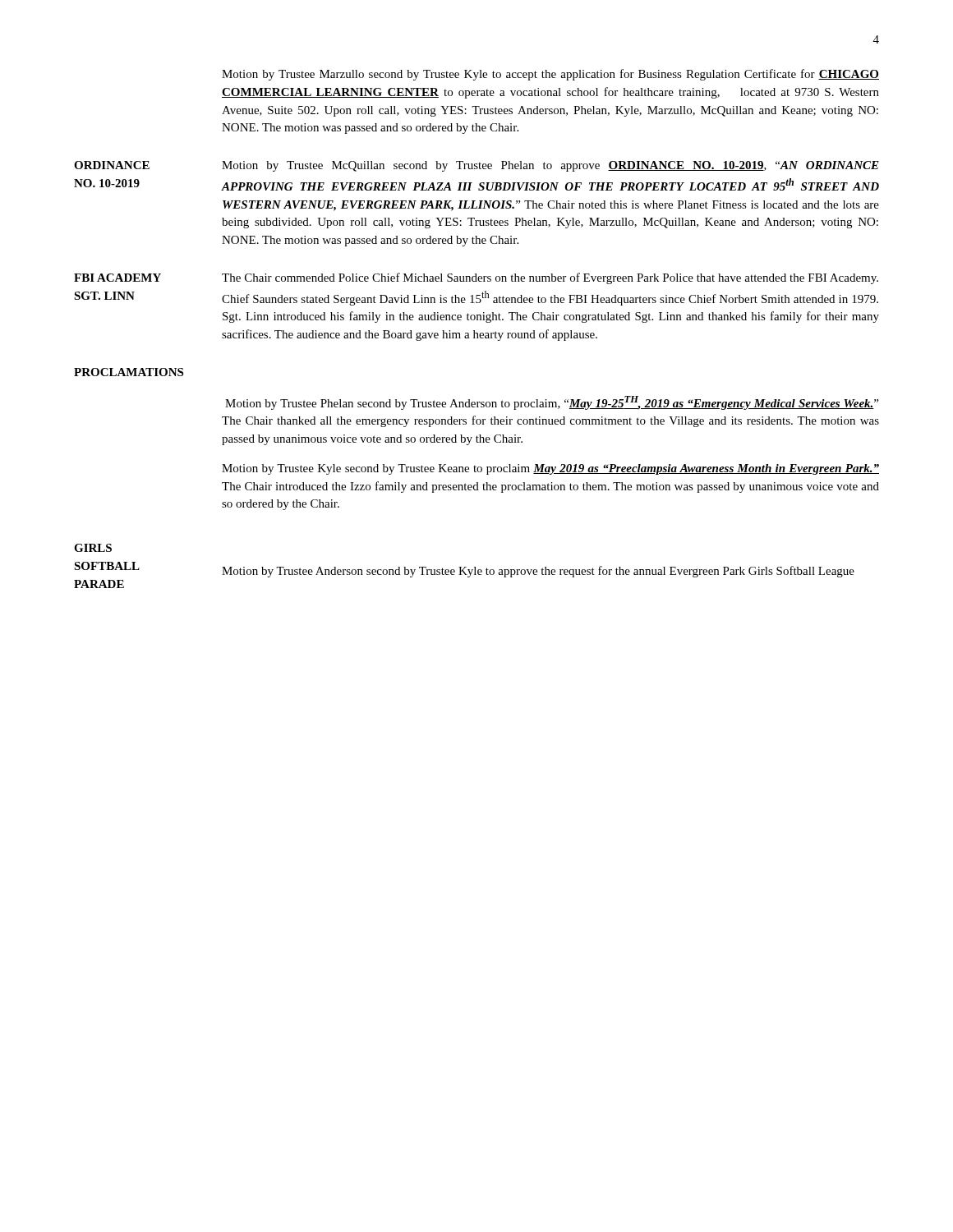Find the passage starting "GIRLS SOFTBALL PARADE"
Screen dimensions: 1232x953
point(107,566)
